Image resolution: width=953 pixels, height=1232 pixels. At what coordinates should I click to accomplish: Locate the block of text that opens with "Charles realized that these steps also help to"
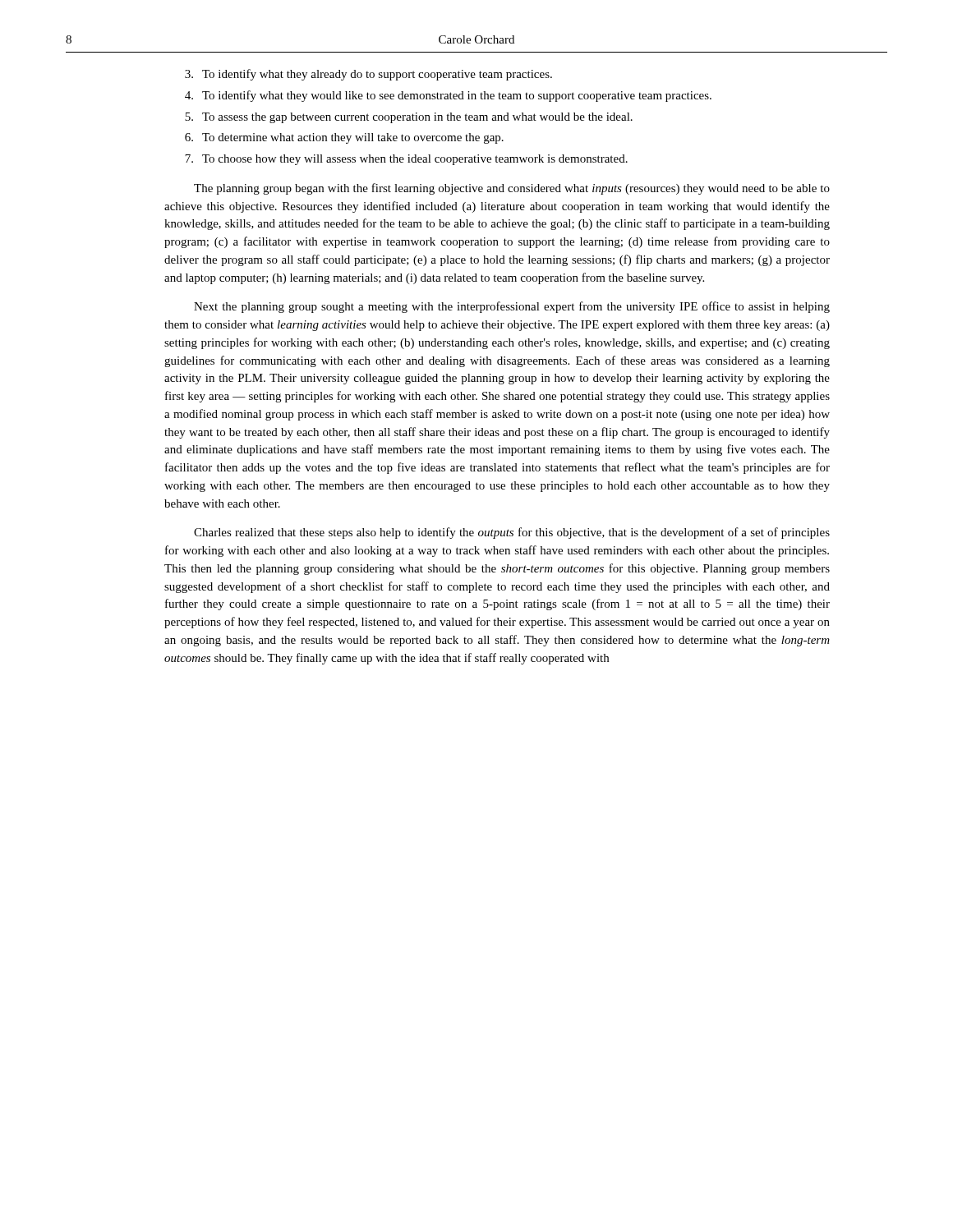[x=497, y=595]
